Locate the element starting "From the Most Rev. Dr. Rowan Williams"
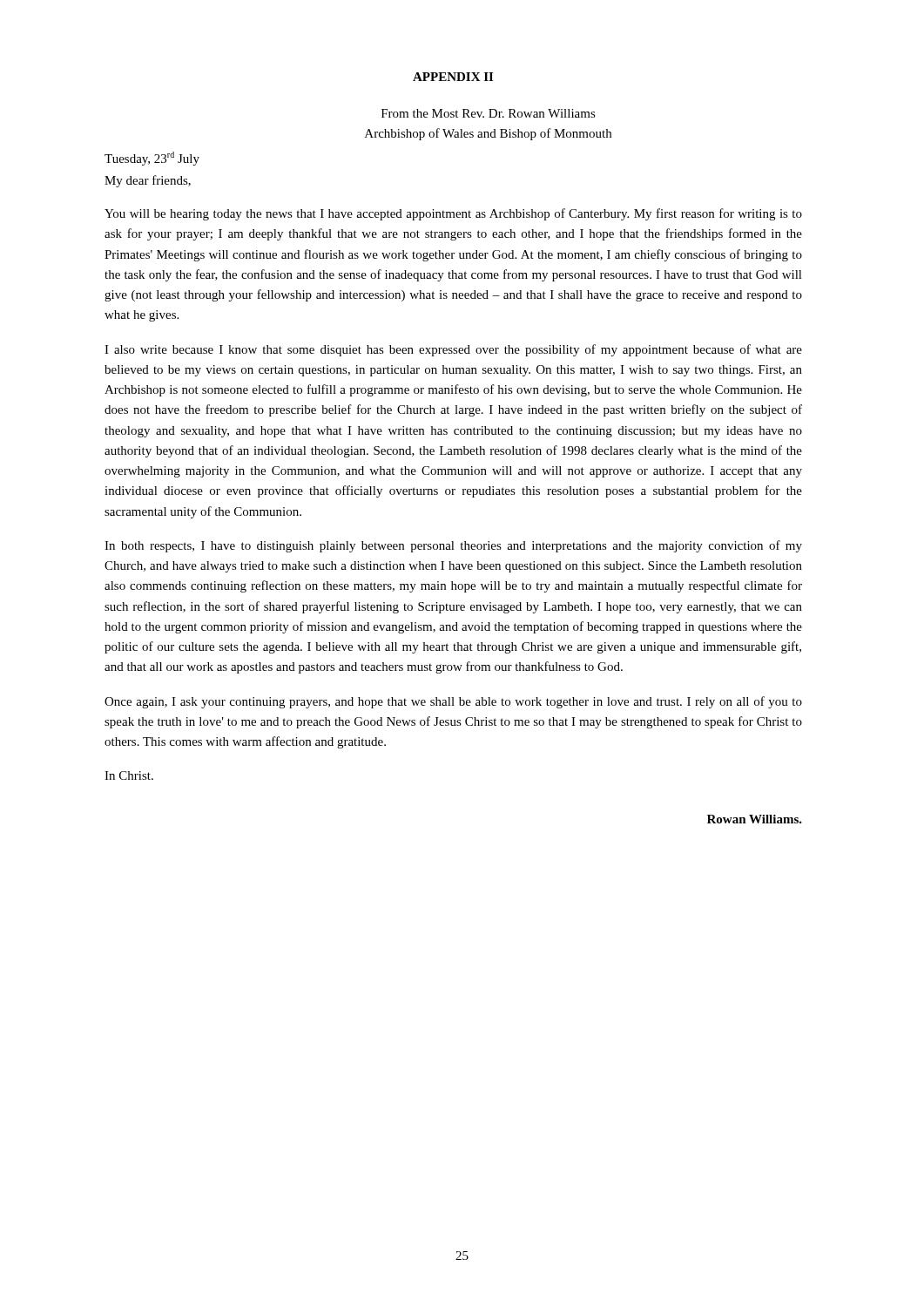The height and width of the screenshot is (1307, 924). (x=488, y=123)
